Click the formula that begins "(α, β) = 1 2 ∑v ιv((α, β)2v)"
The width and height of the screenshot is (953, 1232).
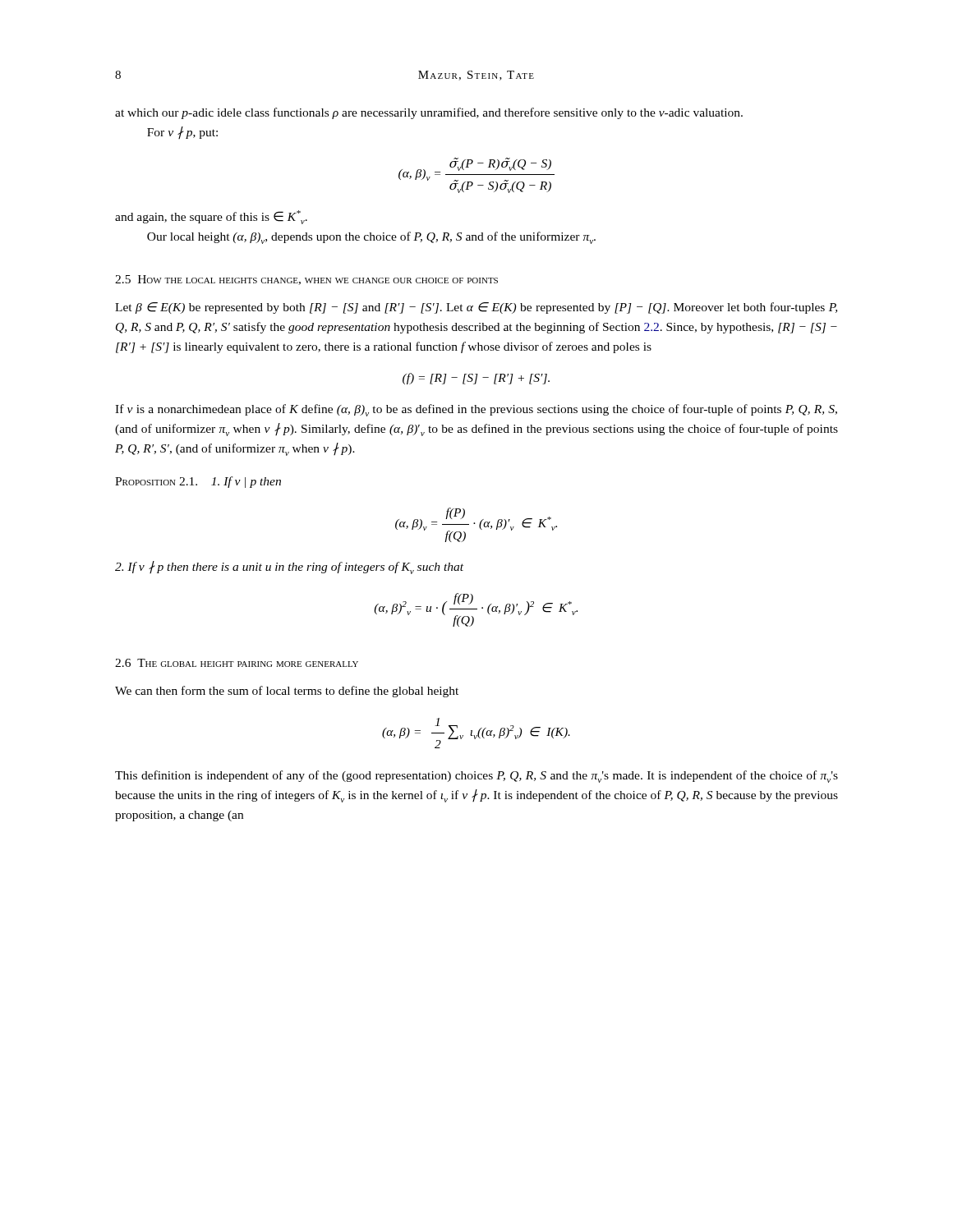click(x=476, y=732)
